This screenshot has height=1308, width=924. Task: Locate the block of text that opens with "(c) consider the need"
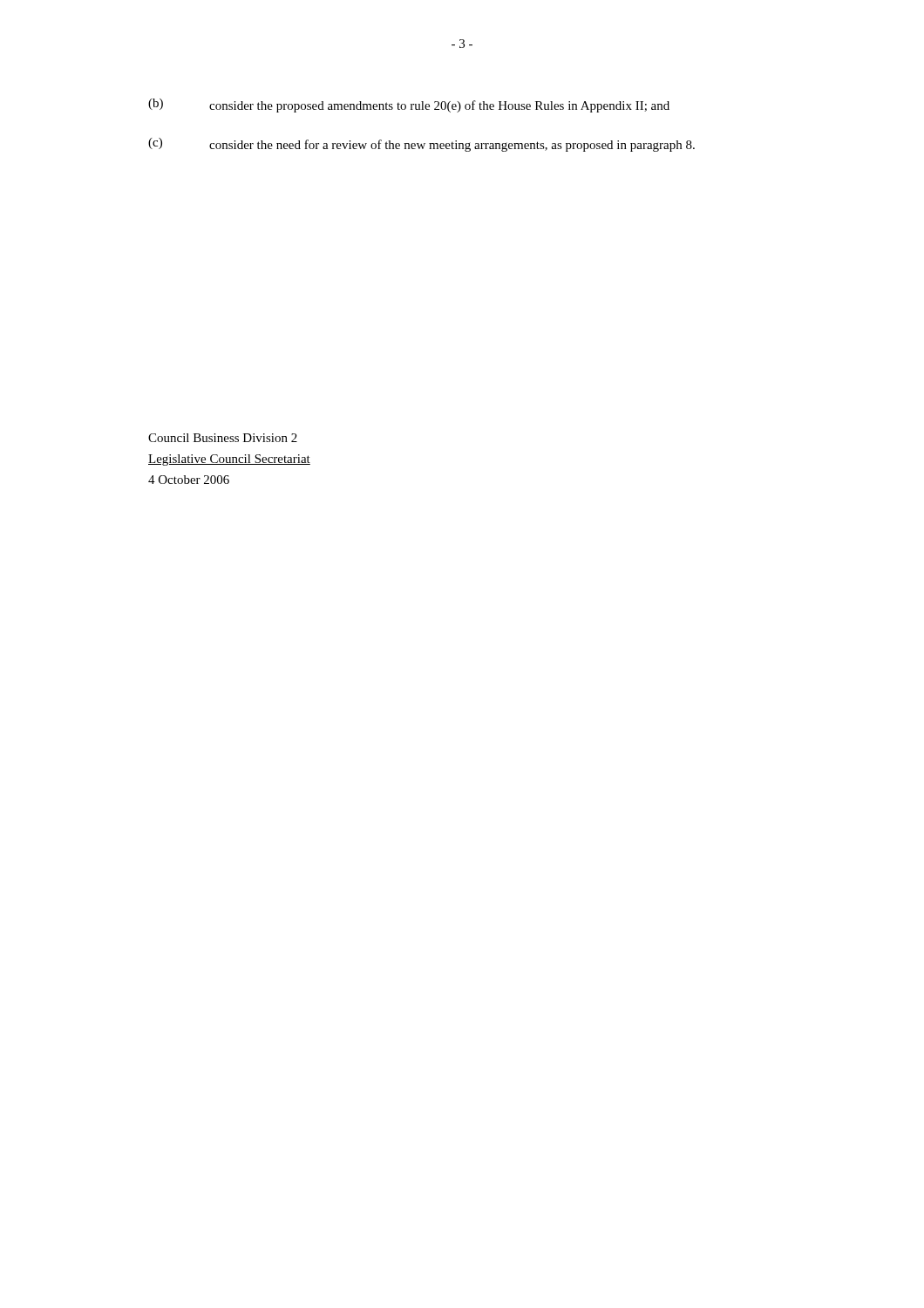point(479,146)
